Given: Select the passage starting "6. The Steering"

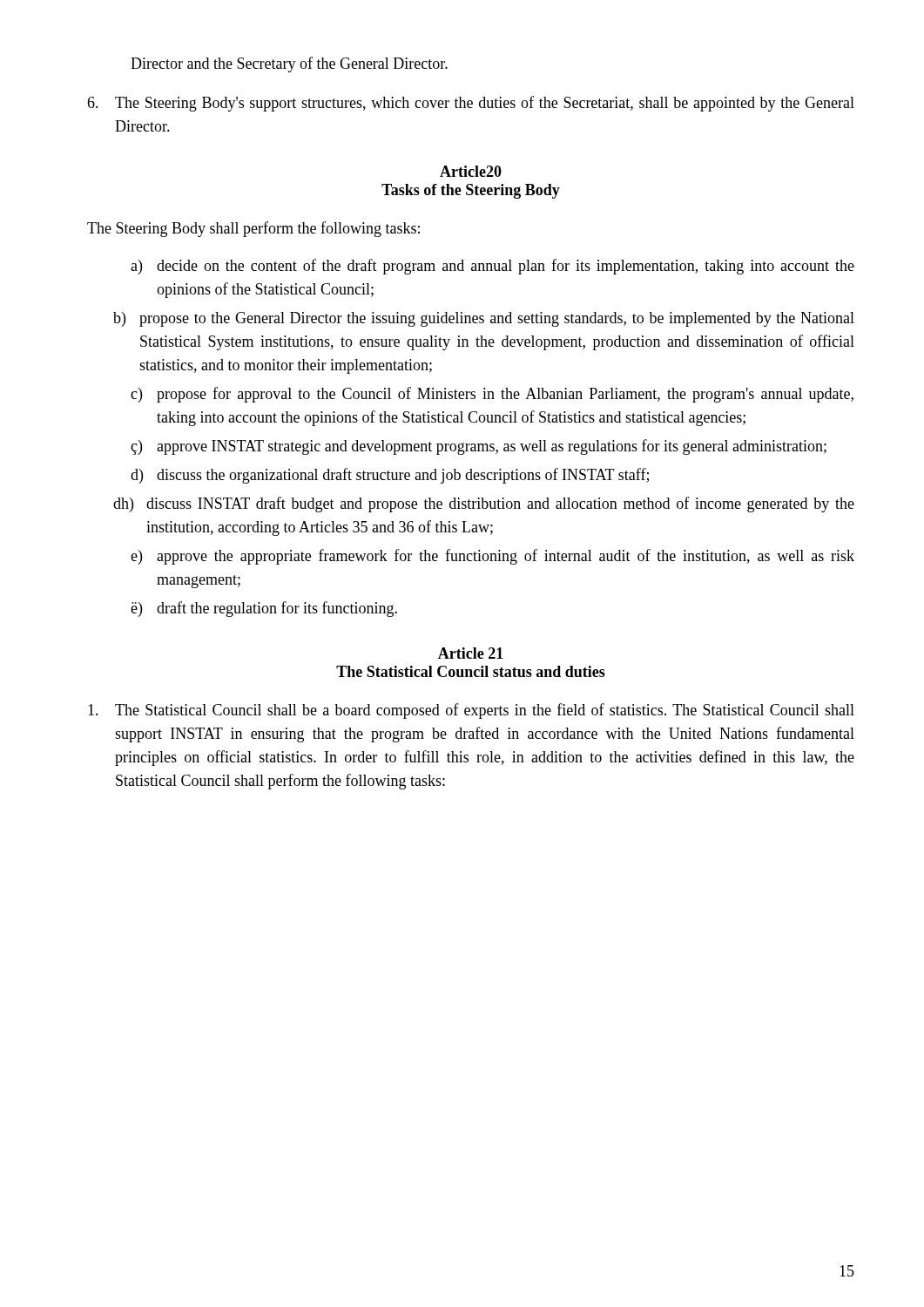Looking at the screenshot, I should tap(471, 115).
